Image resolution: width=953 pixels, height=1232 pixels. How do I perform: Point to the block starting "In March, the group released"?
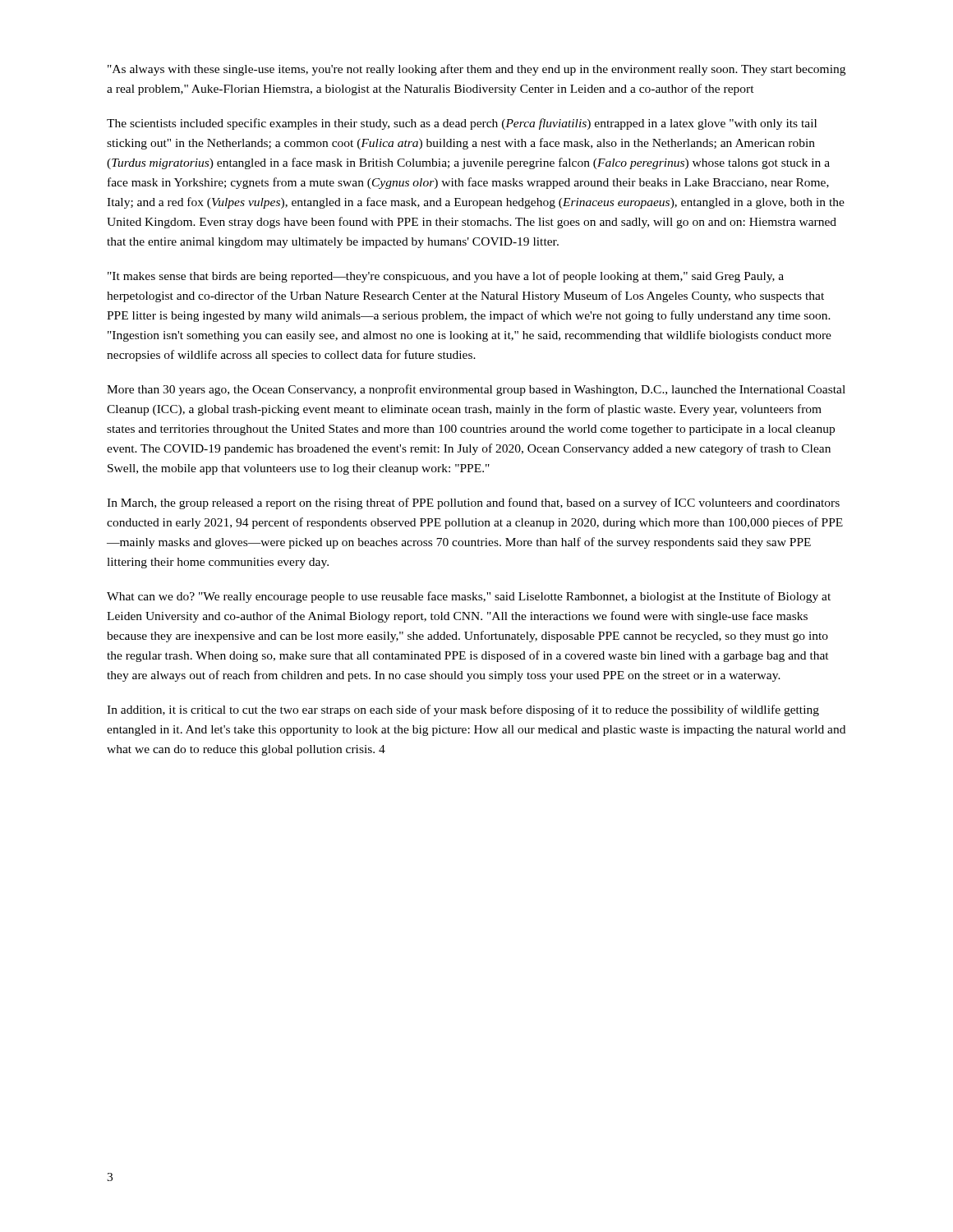476,532
